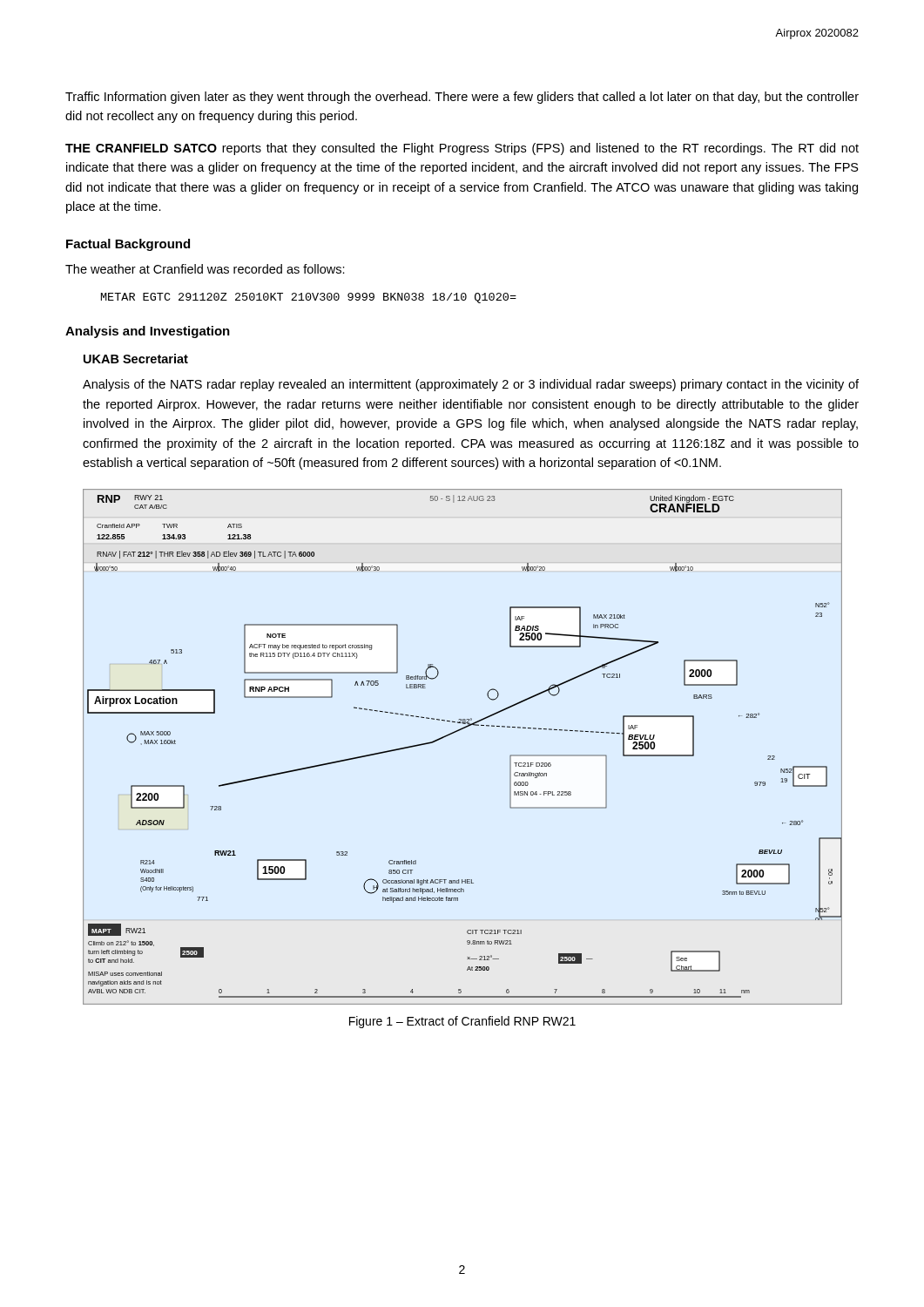Navigate to the text block starting "THE CRANFIELD SATCO reports that they"

coord(462,177)
